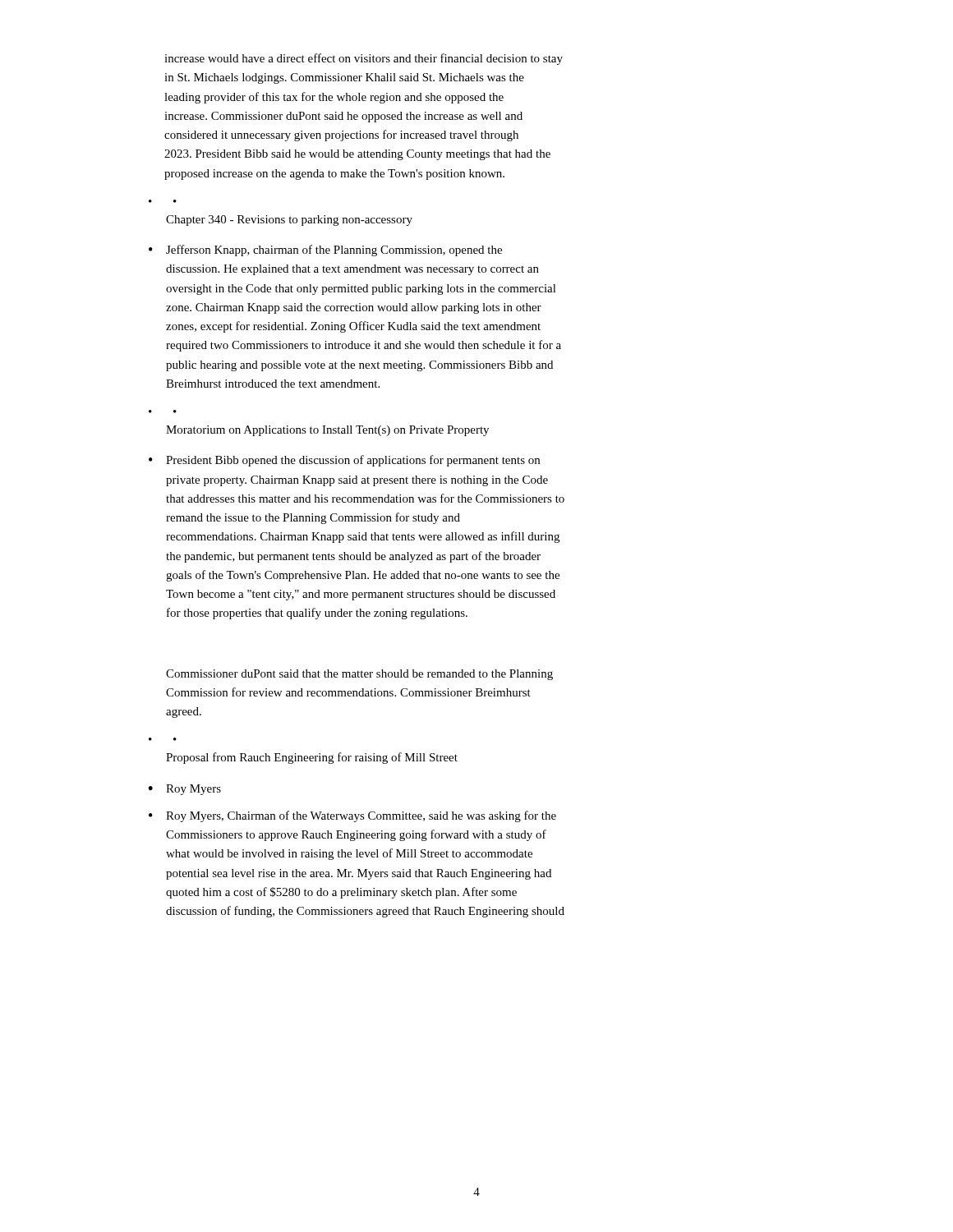Locate the region starting "Proposal from Rauch Engineering for"
953x1232 pixels.
tap(312, 757)
